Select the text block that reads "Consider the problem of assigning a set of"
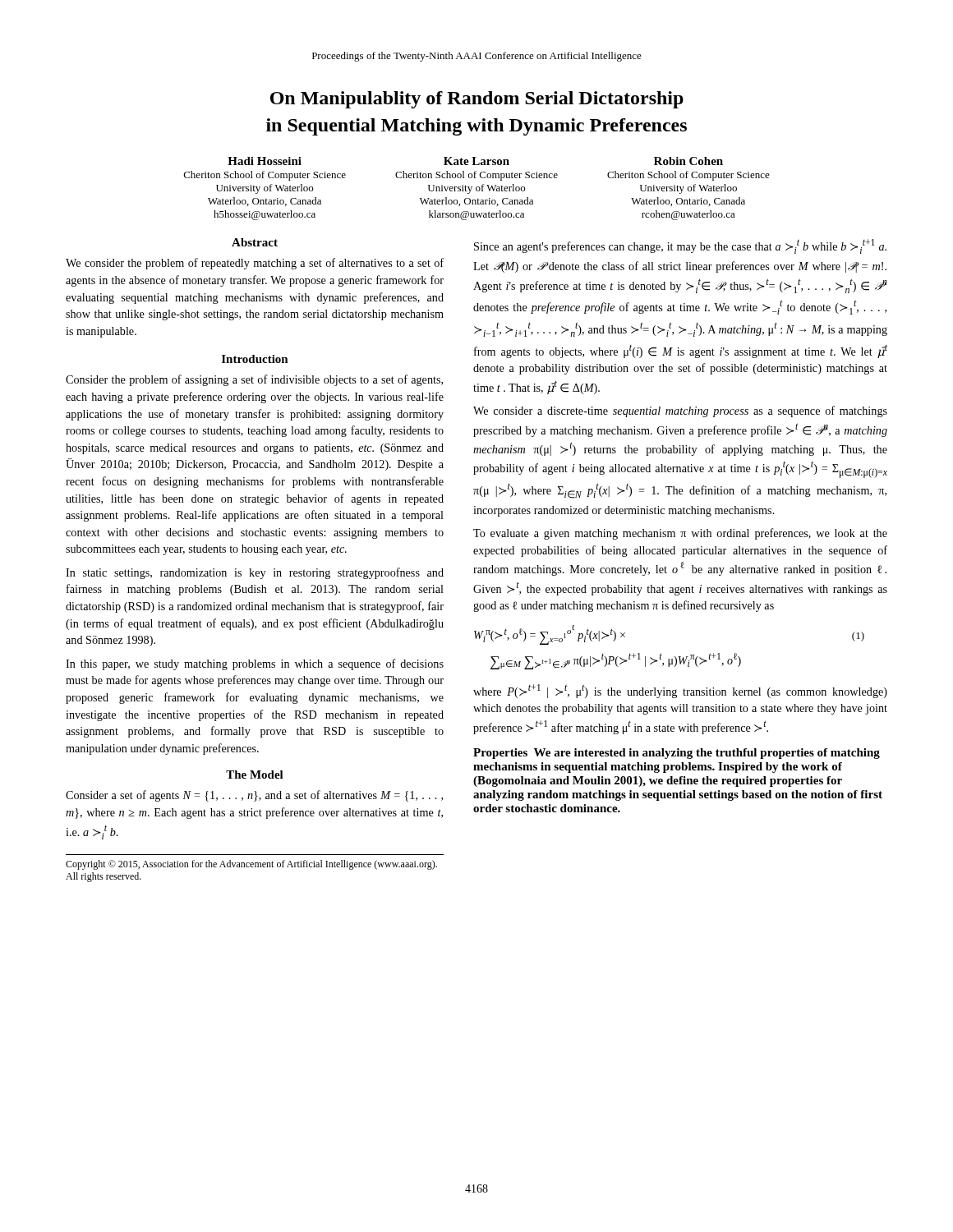 click(x=255, y=464)
